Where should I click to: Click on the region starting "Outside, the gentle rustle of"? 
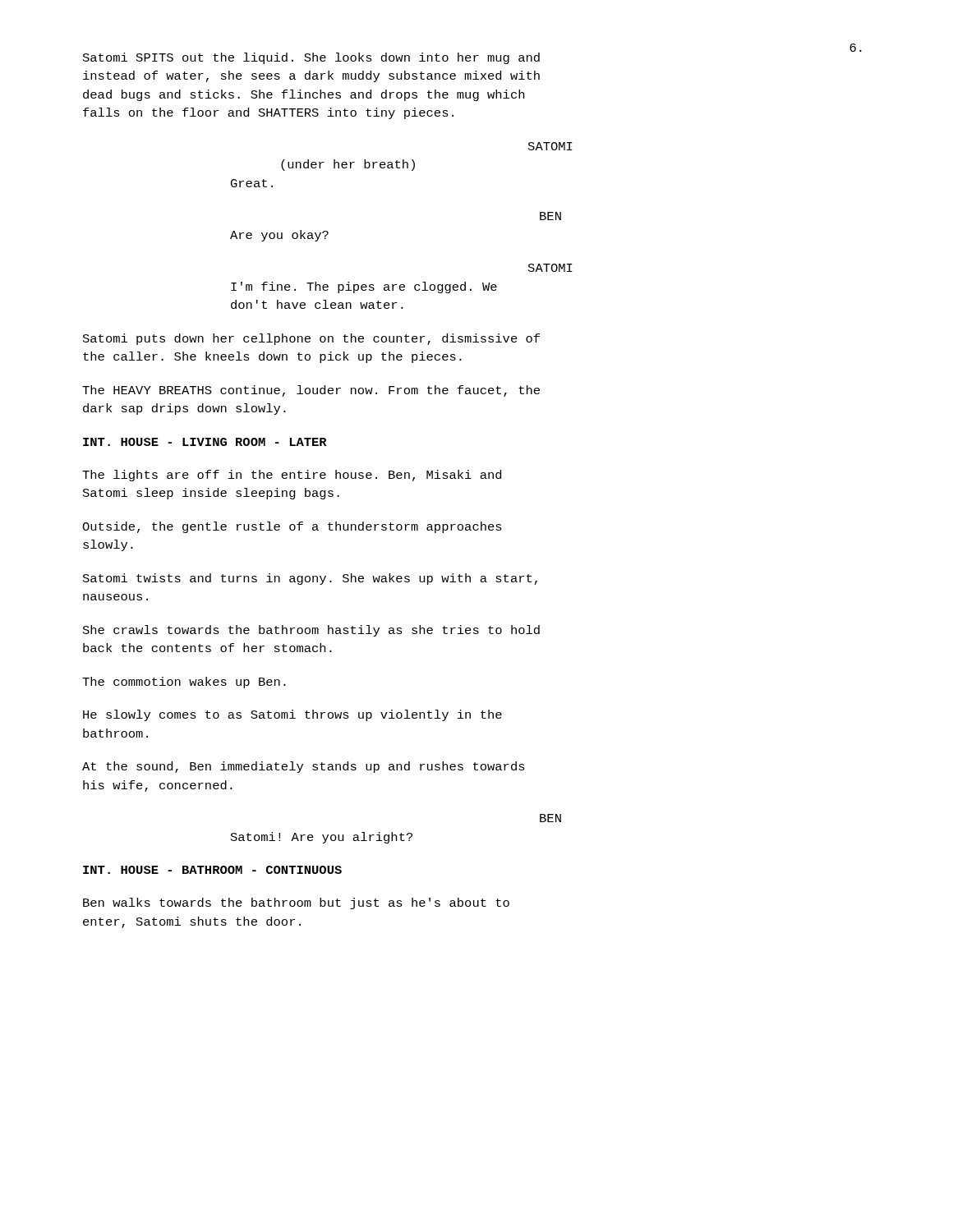pyautogui.click(x=292, y=536)
